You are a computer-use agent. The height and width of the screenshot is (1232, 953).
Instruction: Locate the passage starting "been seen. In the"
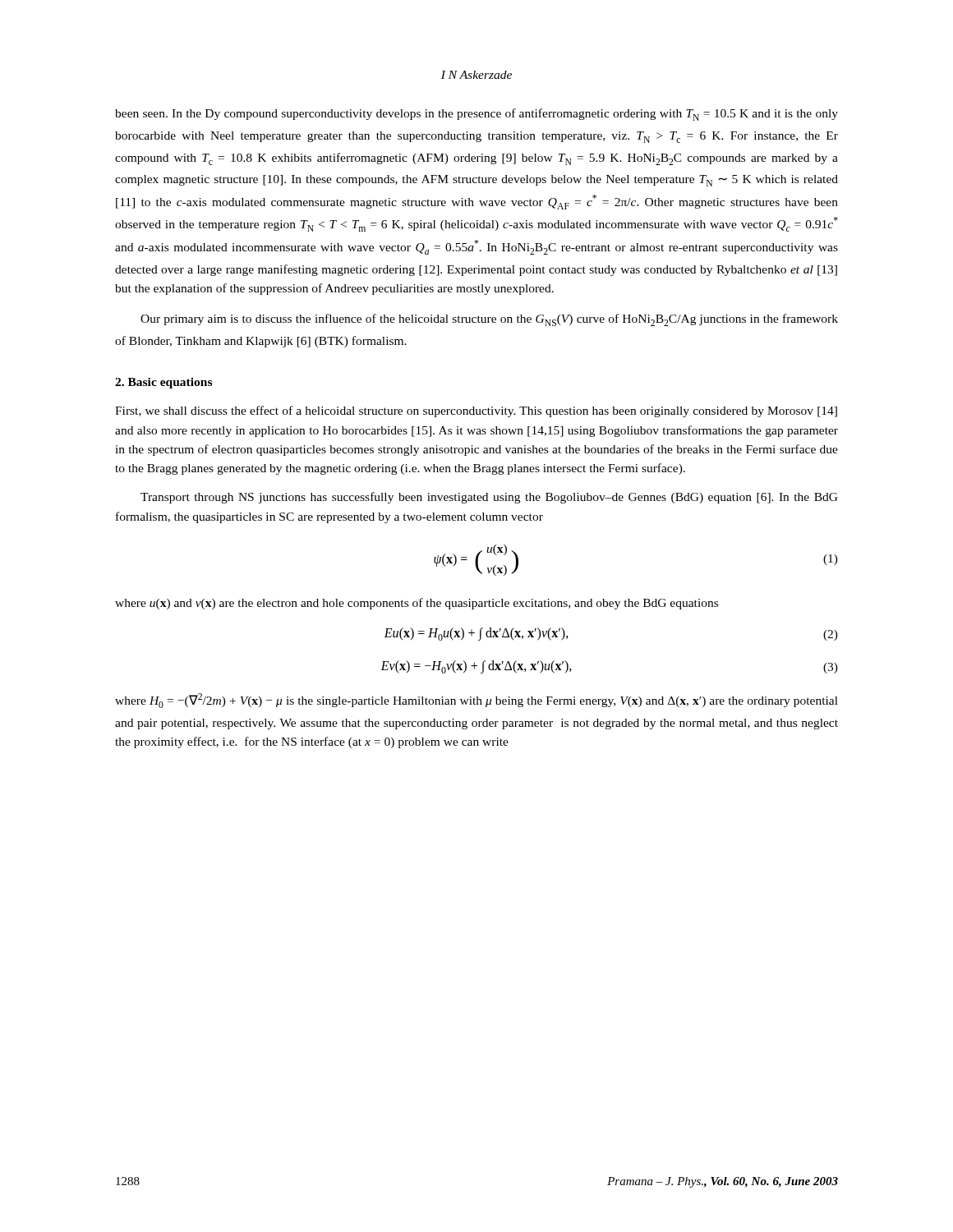point(476,201)
